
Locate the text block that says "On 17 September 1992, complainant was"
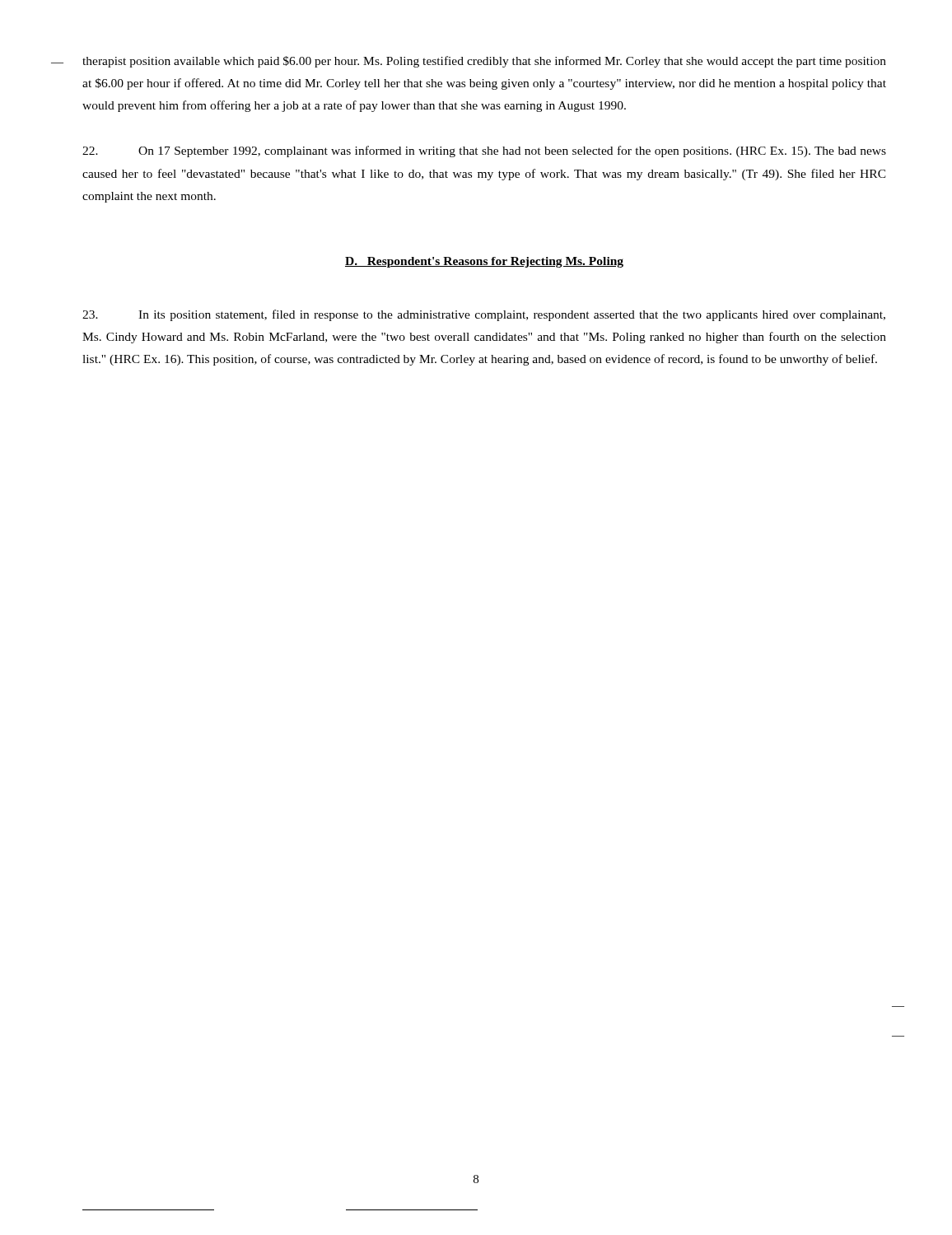tap(484, 171)
